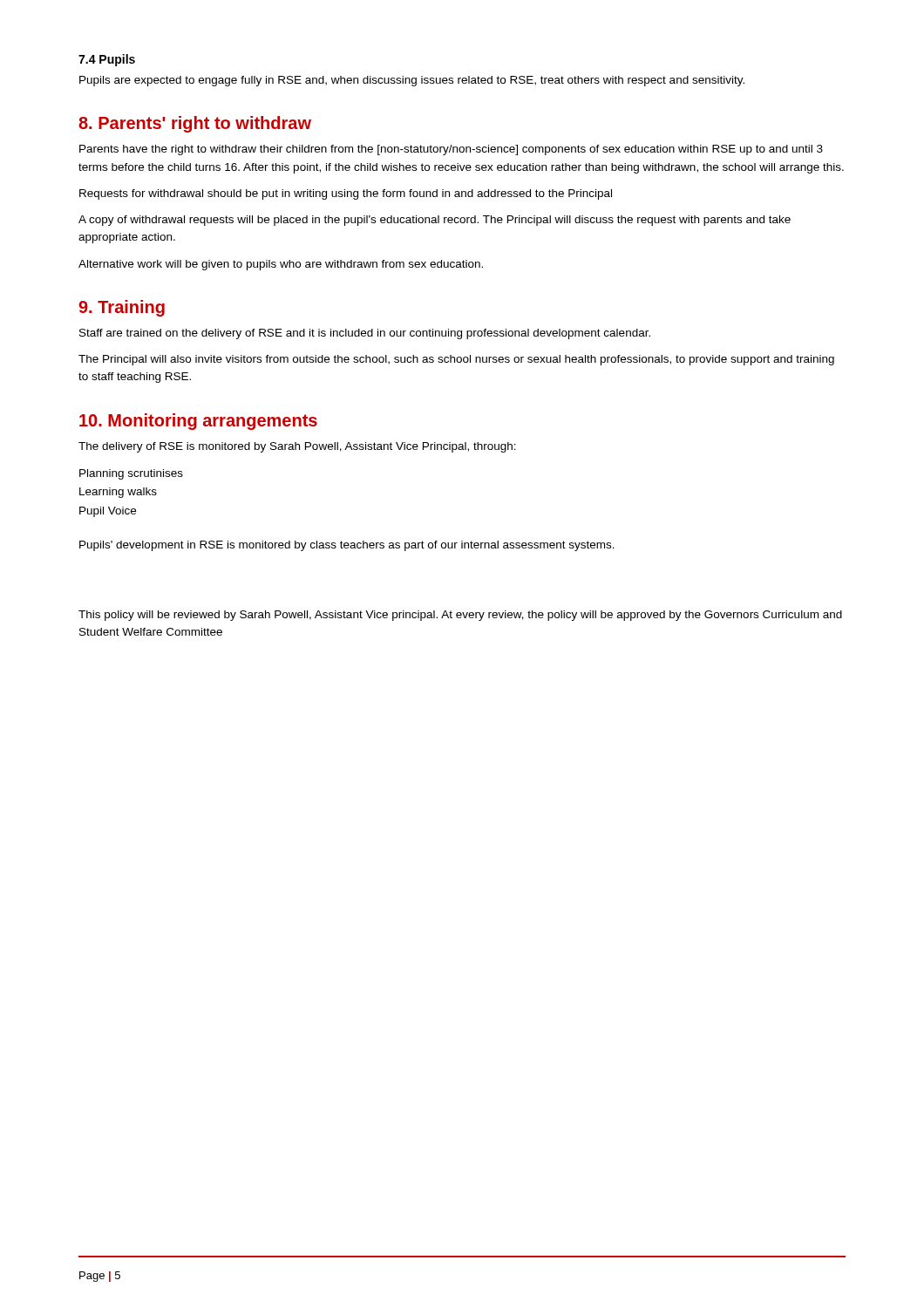The width and height of the screenshot is (924, 1308).
Task: Find the text starting "The Principal will also invite visitors from"
Action: tap(457, 368)
